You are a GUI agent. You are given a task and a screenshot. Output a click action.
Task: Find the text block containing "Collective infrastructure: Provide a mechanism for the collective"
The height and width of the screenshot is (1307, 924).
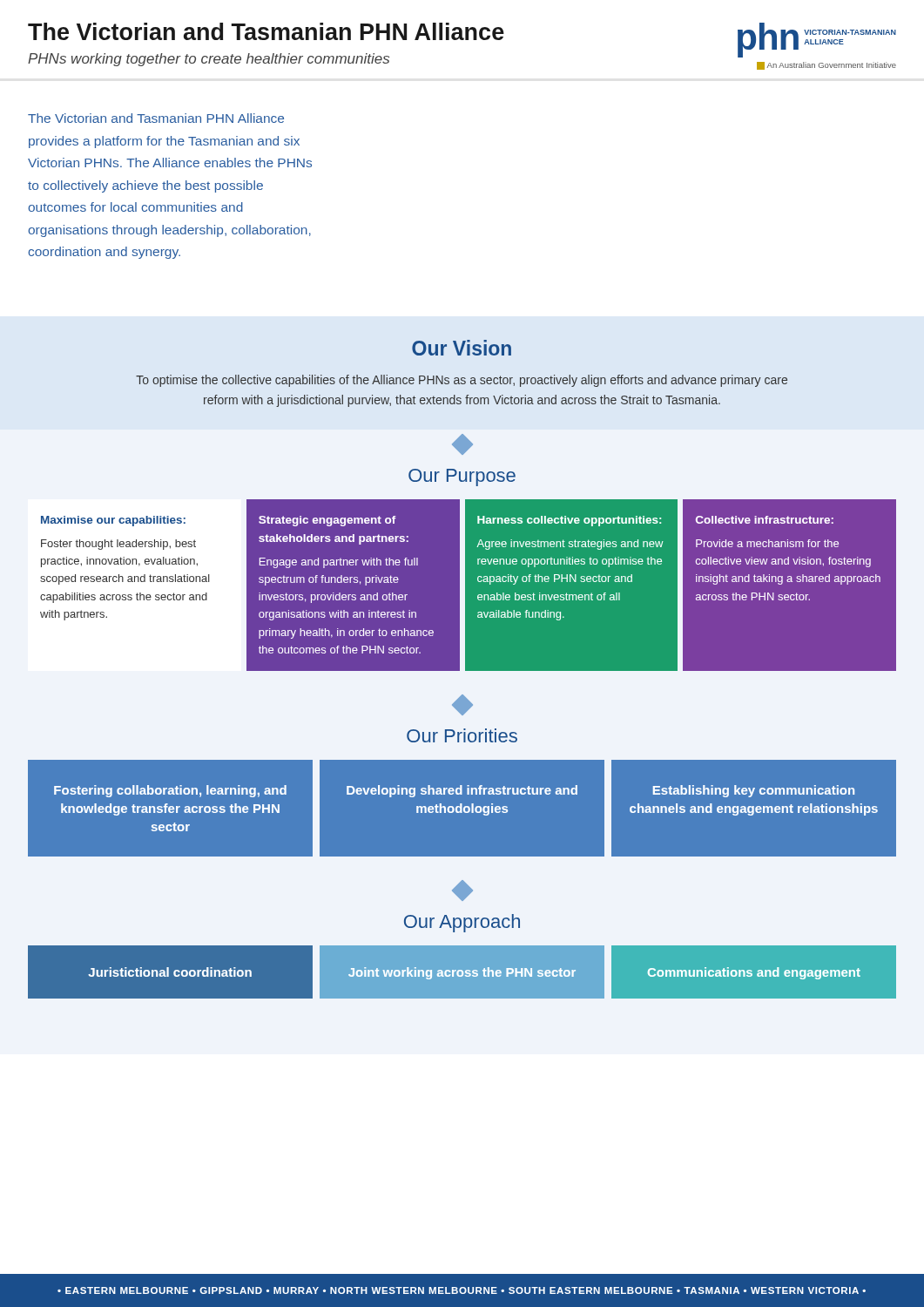click(790, 557)
